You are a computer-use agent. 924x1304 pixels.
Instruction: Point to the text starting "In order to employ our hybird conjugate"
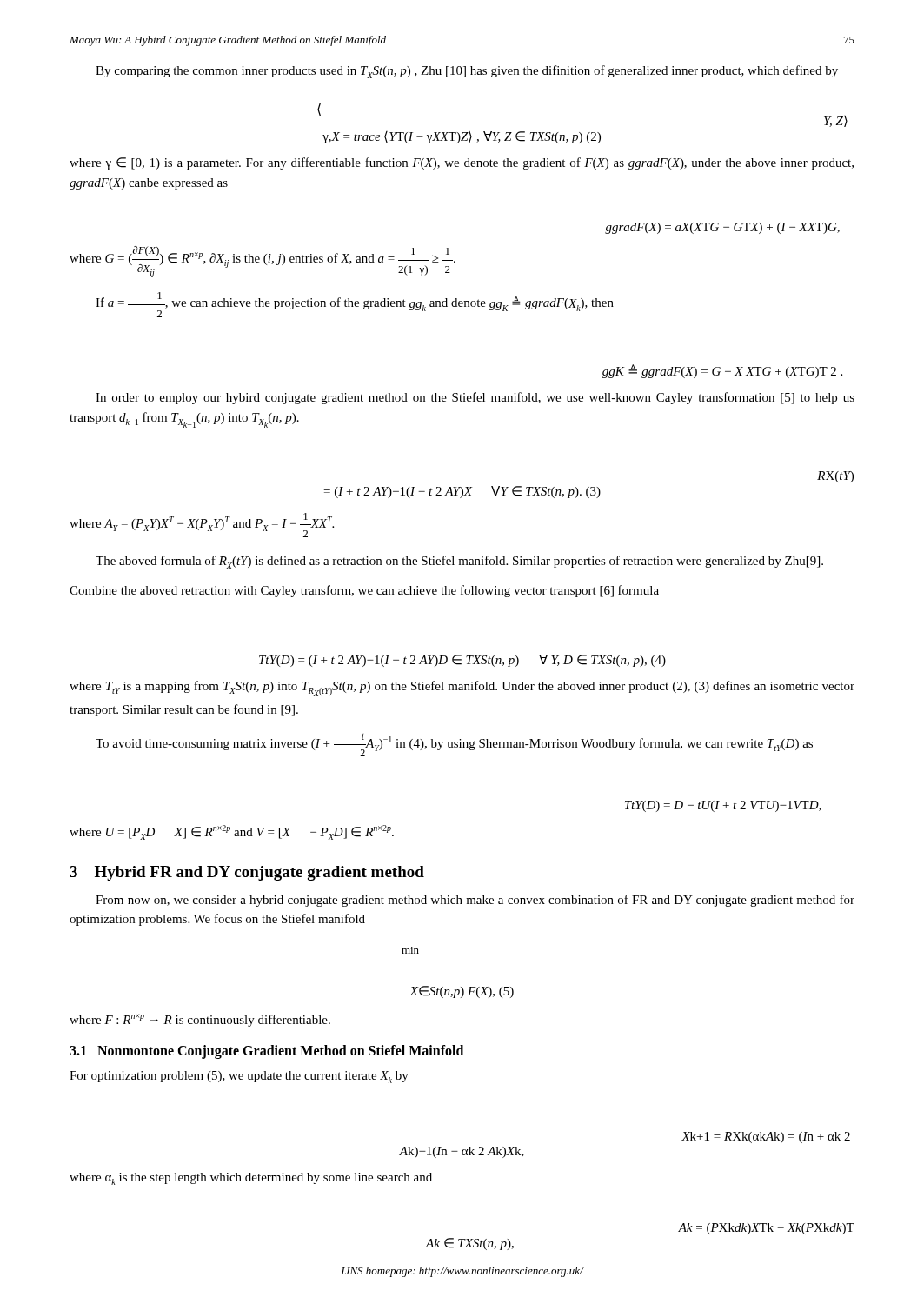click(x=462, y=409)
